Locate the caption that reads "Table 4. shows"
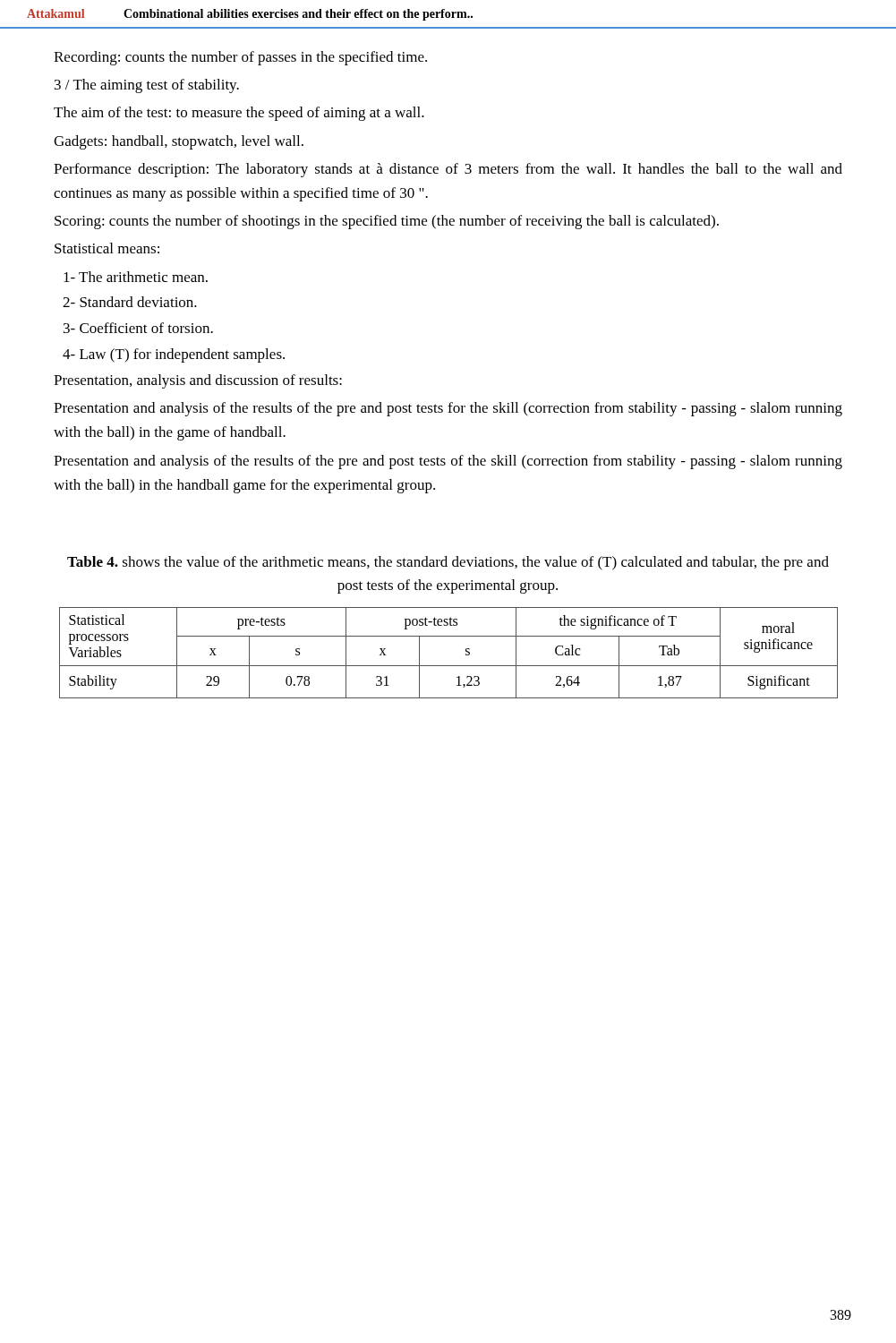896x1343 pixels. tap(448, 574)
